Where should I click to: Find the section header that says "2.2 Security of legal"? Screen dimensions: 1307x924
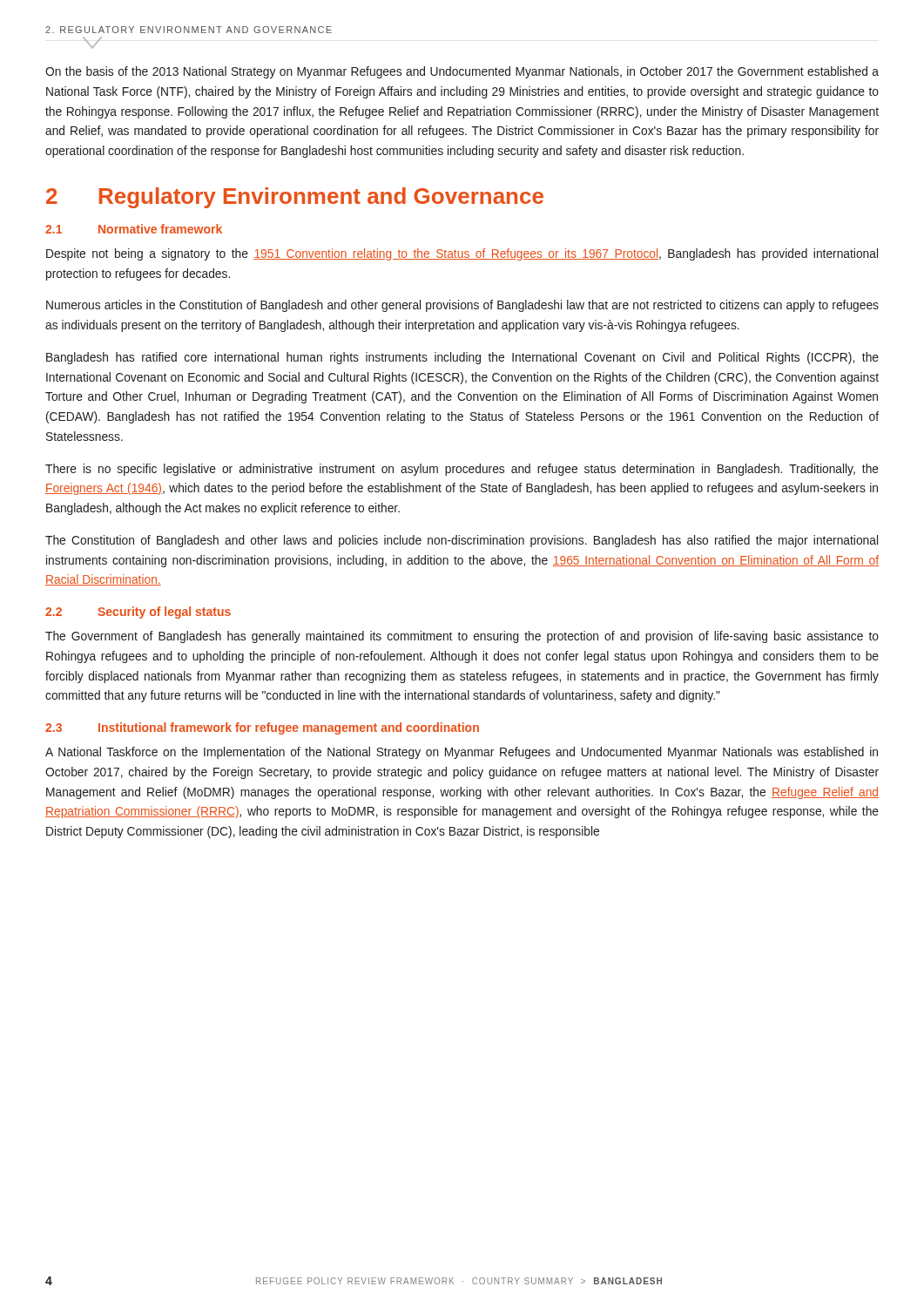click(x=138, y=612)
